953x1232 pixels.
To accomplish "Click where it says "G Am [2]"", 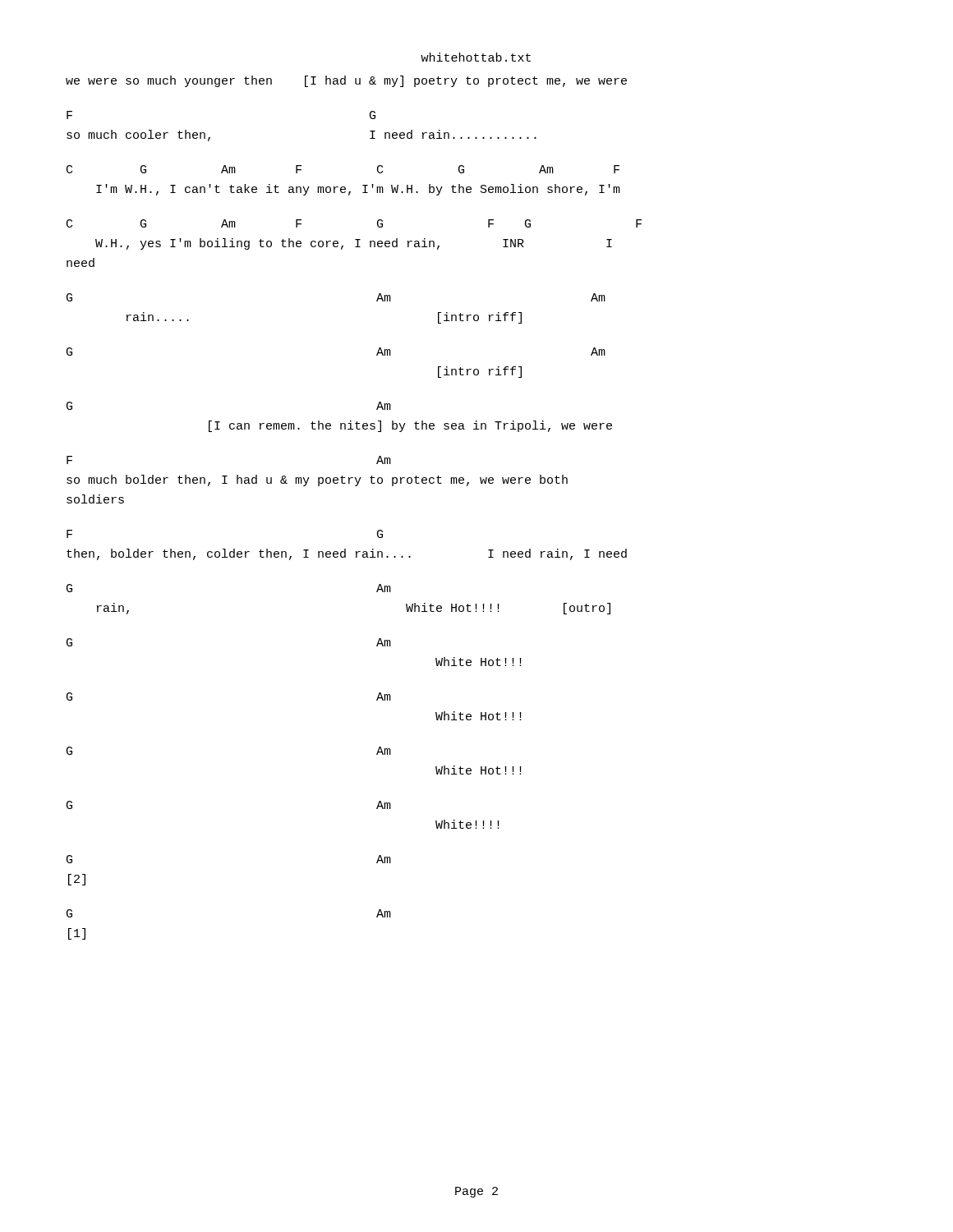I will [69, 860].
